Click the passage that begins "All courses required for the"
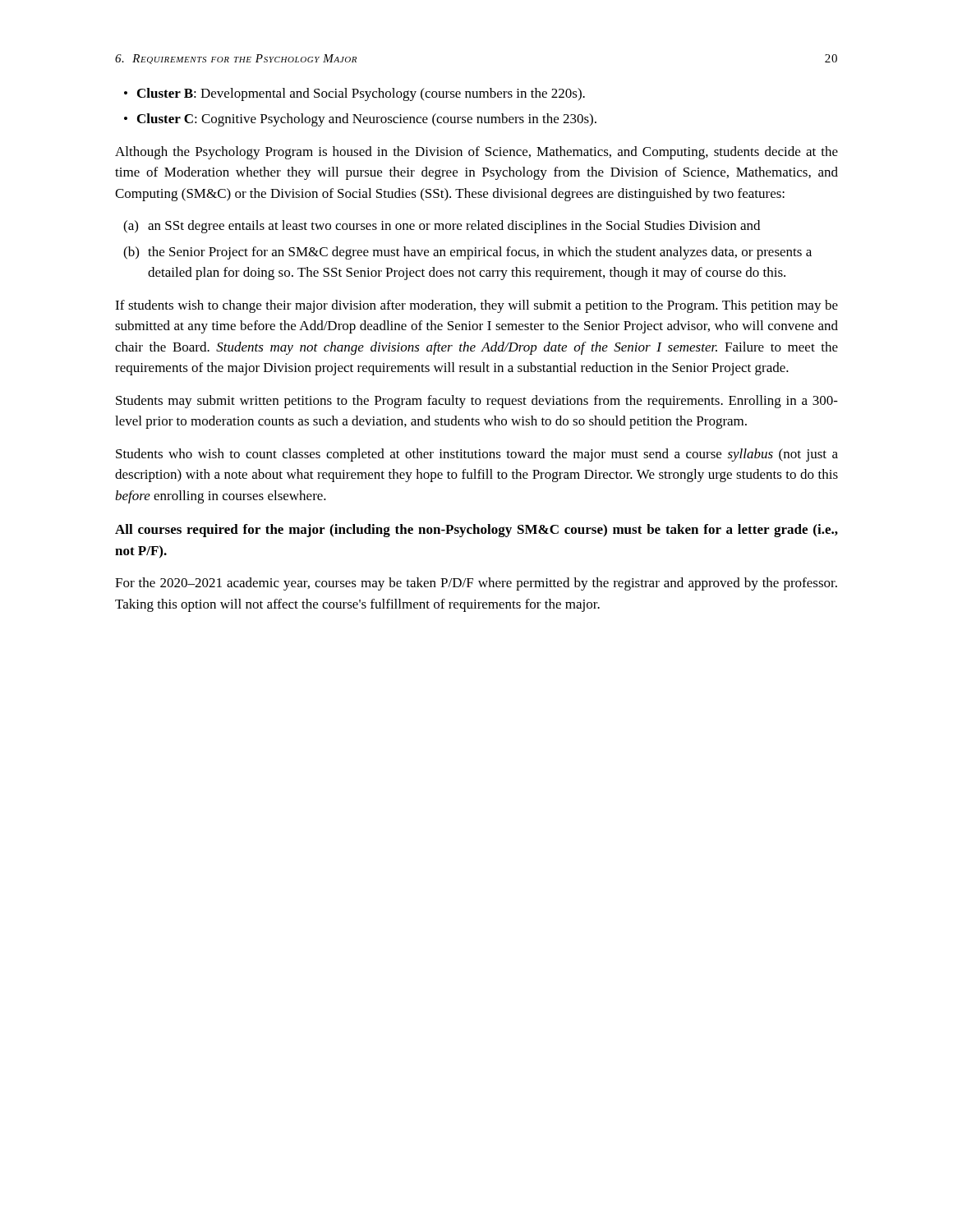953x1232 pixels. (x=476, y=540)
